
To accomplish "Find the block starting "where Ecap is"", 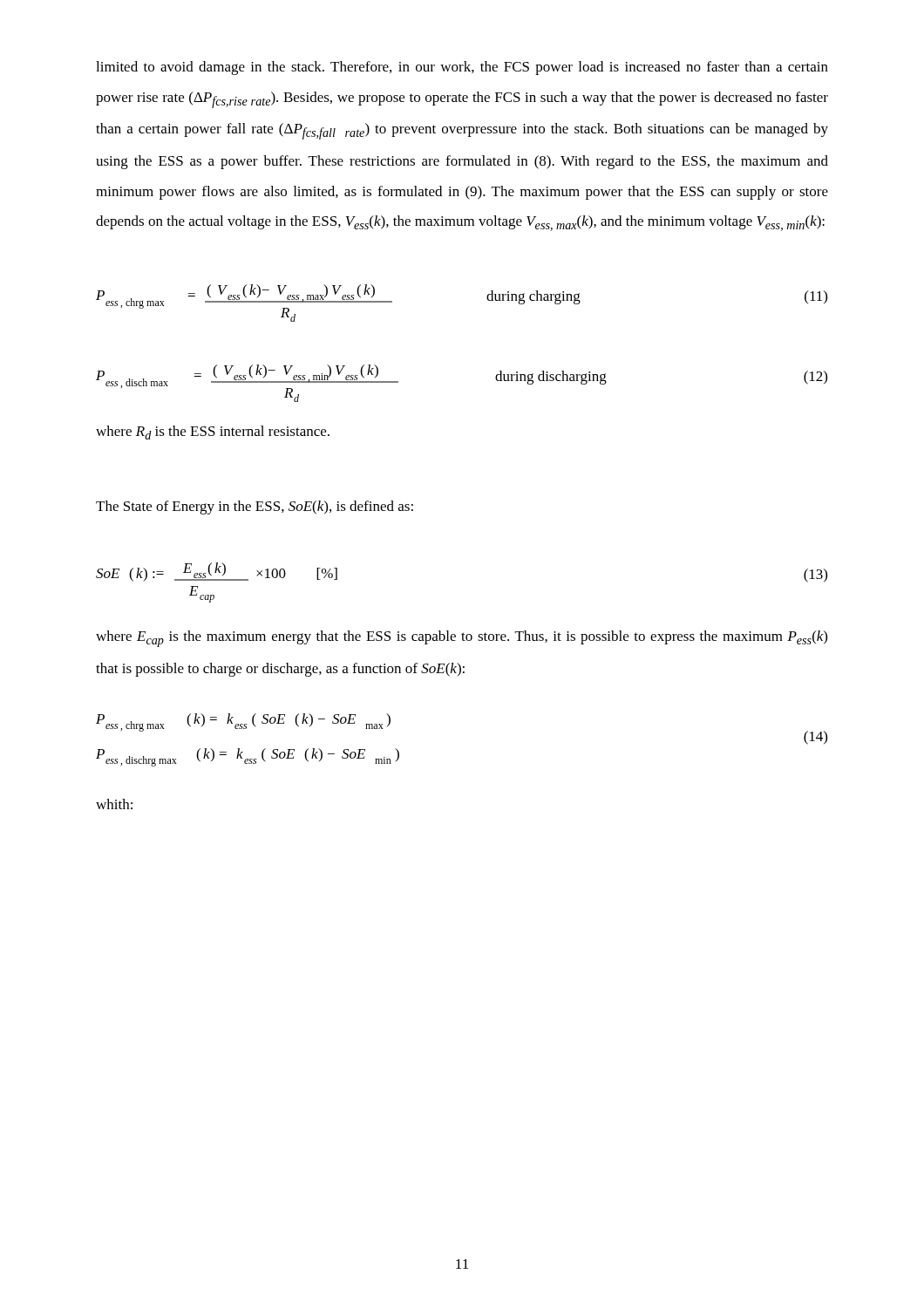I will pos(462,652).
